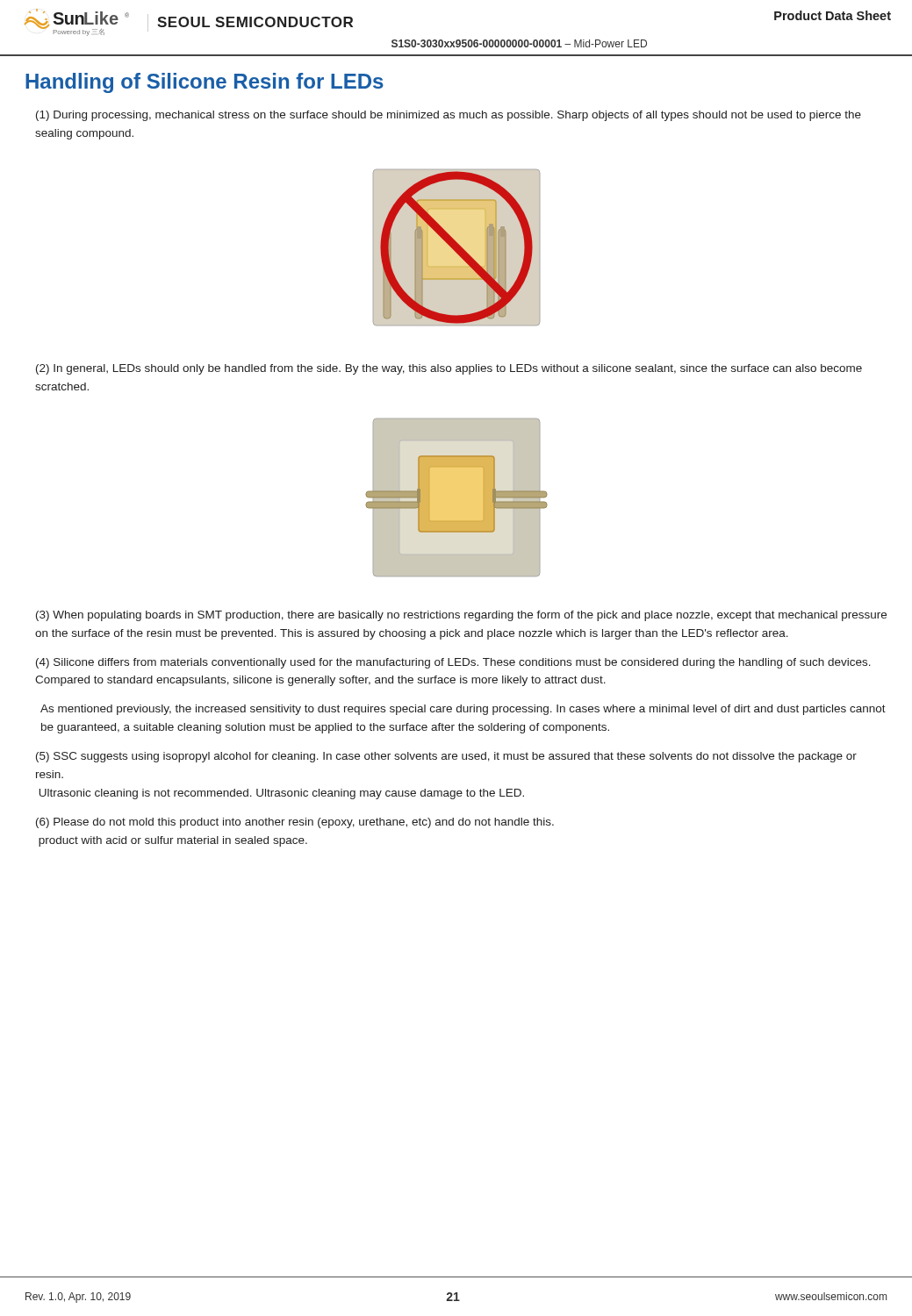Locate the passage starting "(5) SSC suggests using isopropyl"
This screenshot has width=912, height=1316.
pyautogui.click(x=446, y=757)
